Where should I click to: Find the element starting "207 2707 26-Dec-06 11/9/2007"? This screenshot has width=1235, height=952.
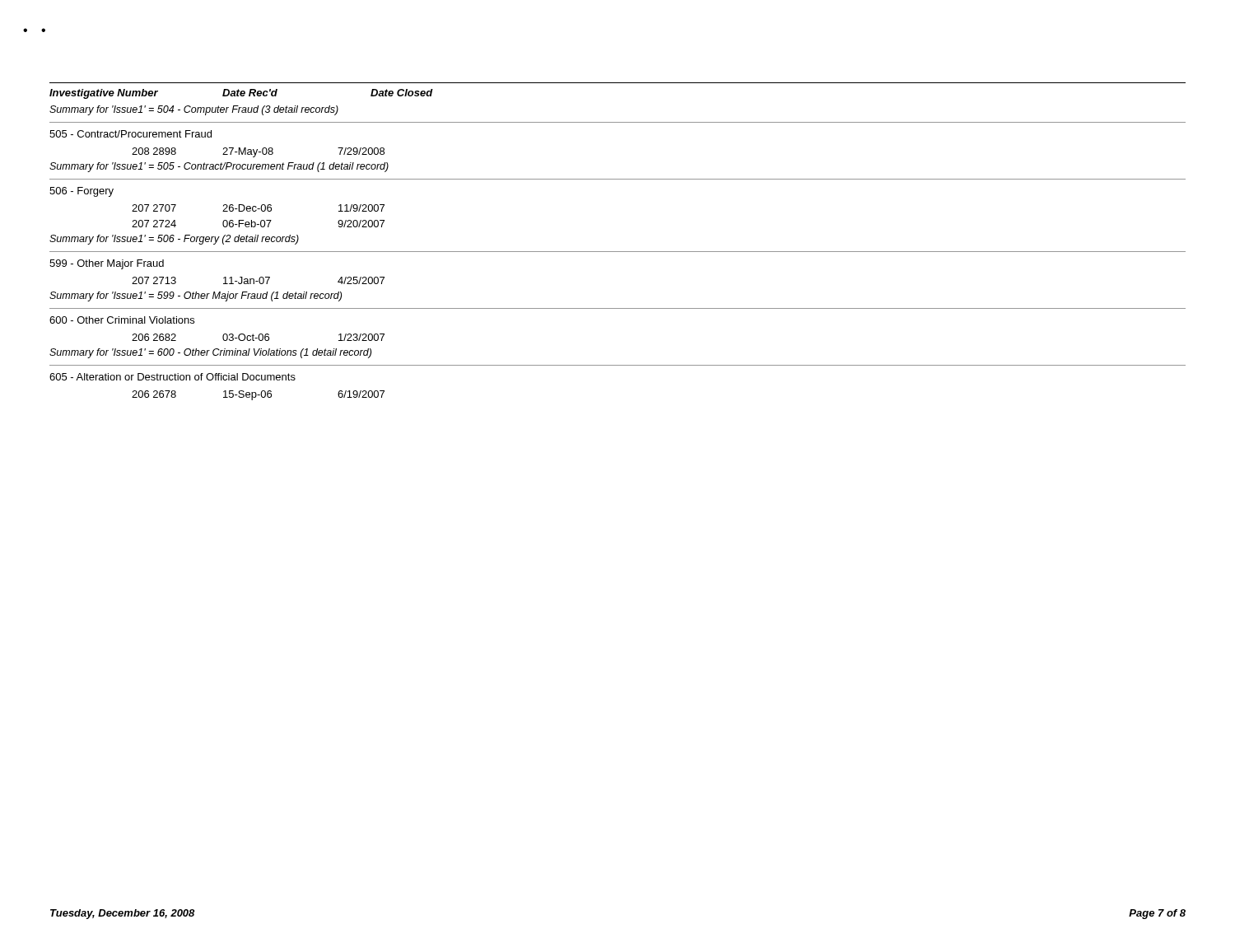tap(258, 208)
